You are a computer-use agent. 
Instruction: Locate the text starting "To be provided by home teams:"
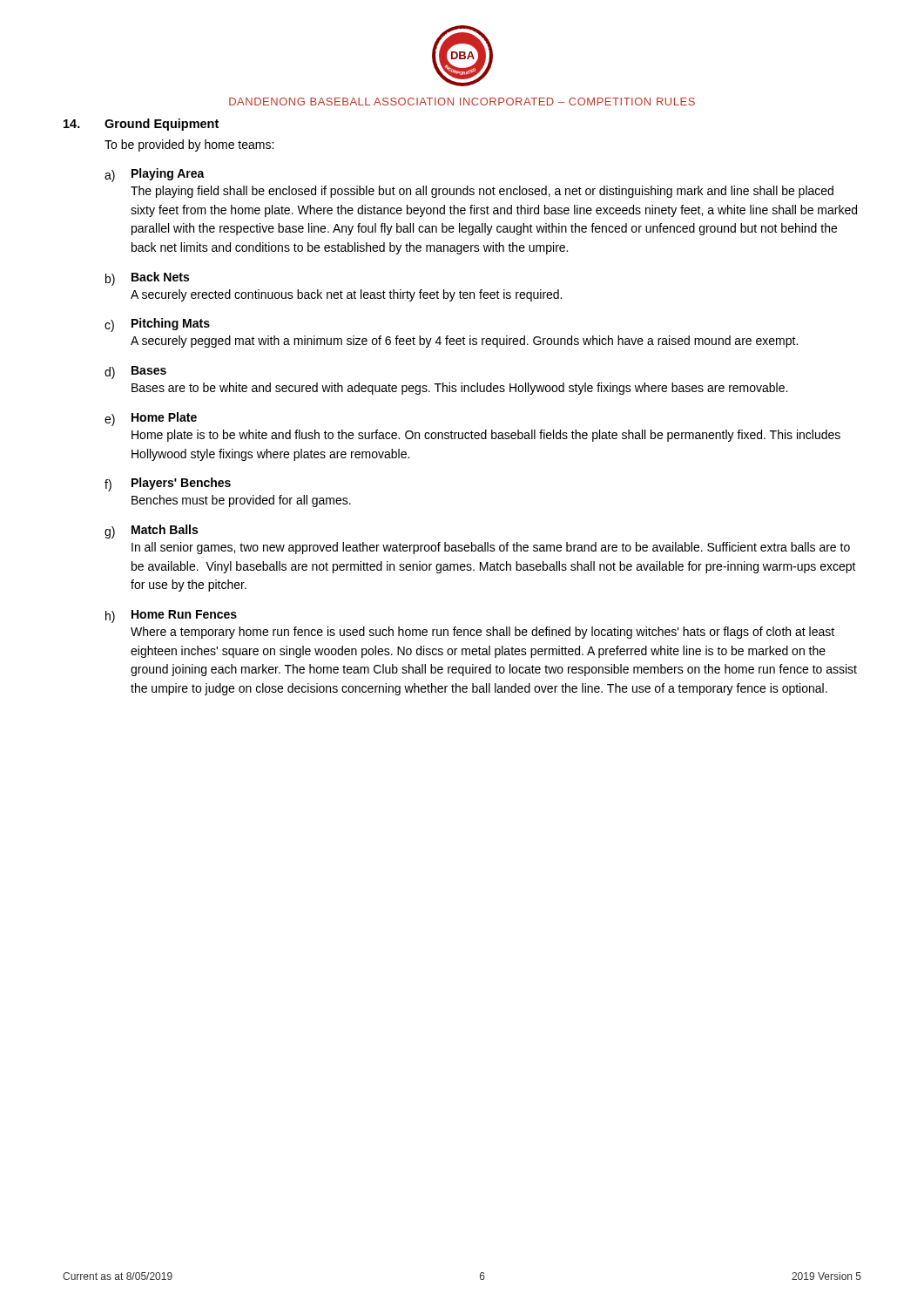pyautogui.click(x=190, y=145)
